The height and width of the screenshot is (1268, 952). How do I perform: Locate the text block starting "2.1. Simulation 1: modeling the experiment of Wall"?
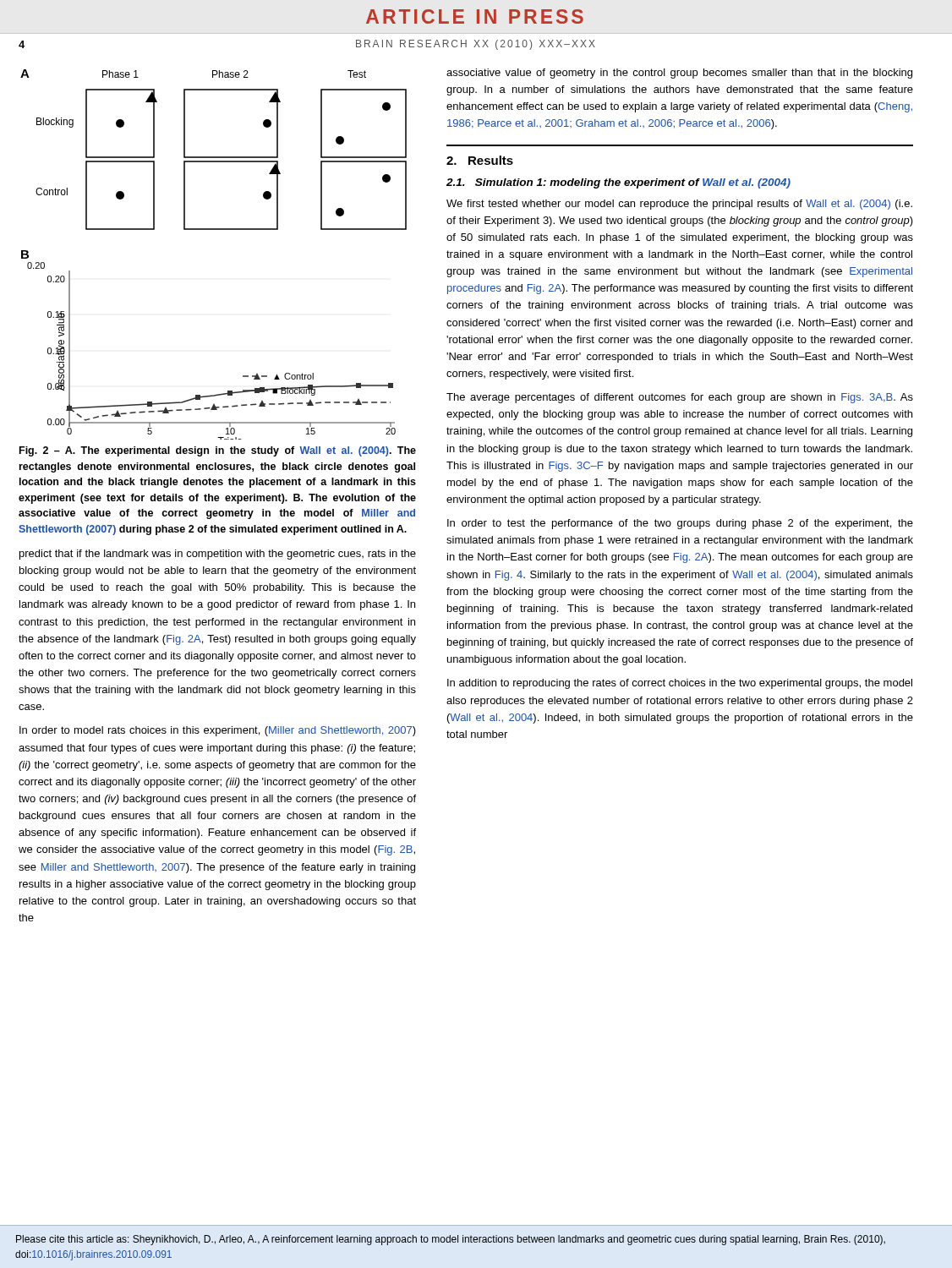point(619,182)
